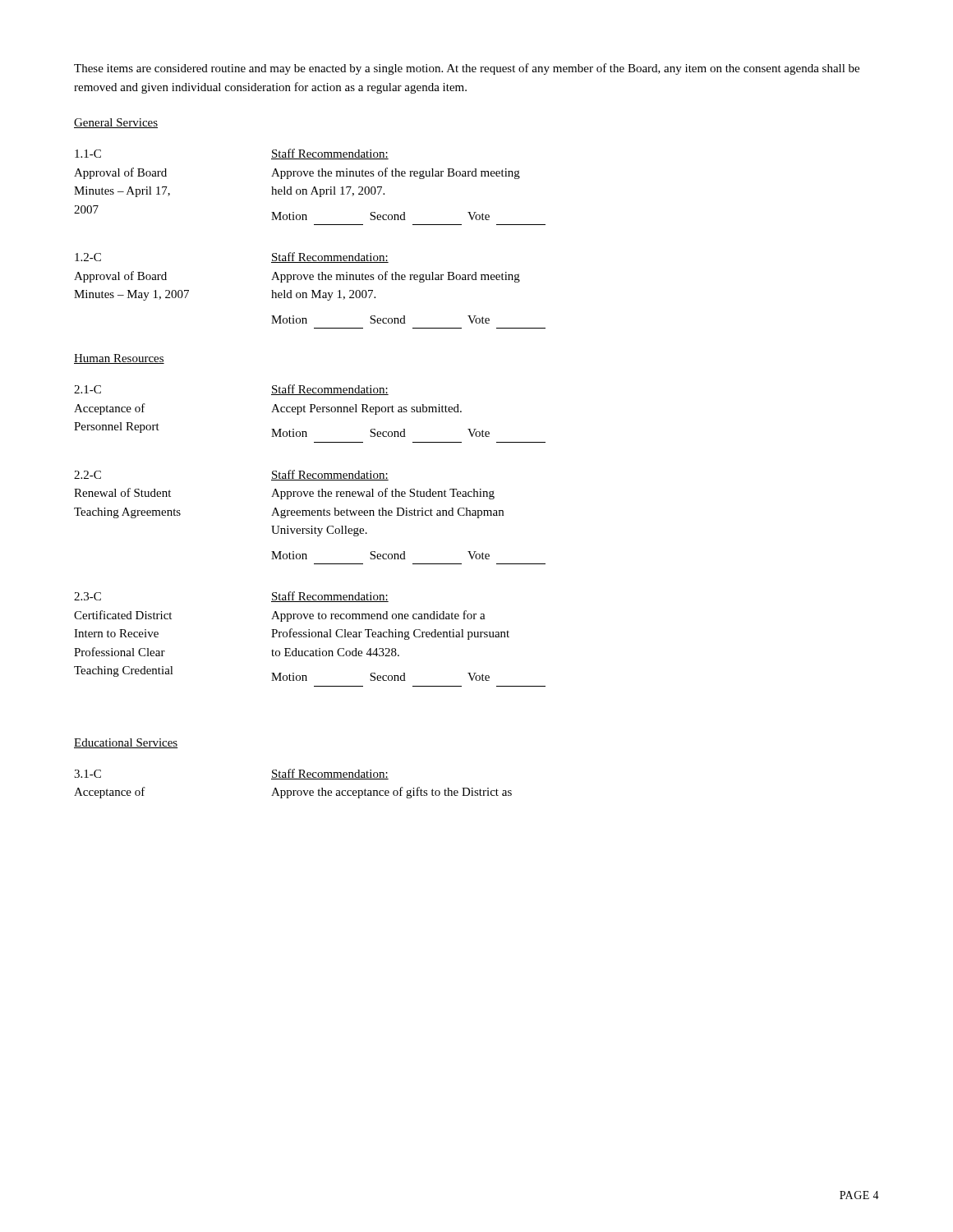Where is the passage that starts "3.1-C Acceptance of Staff Recommendation: Approve the"?
Viewport: 953px width, 1232px height.
tap(476, 783)
